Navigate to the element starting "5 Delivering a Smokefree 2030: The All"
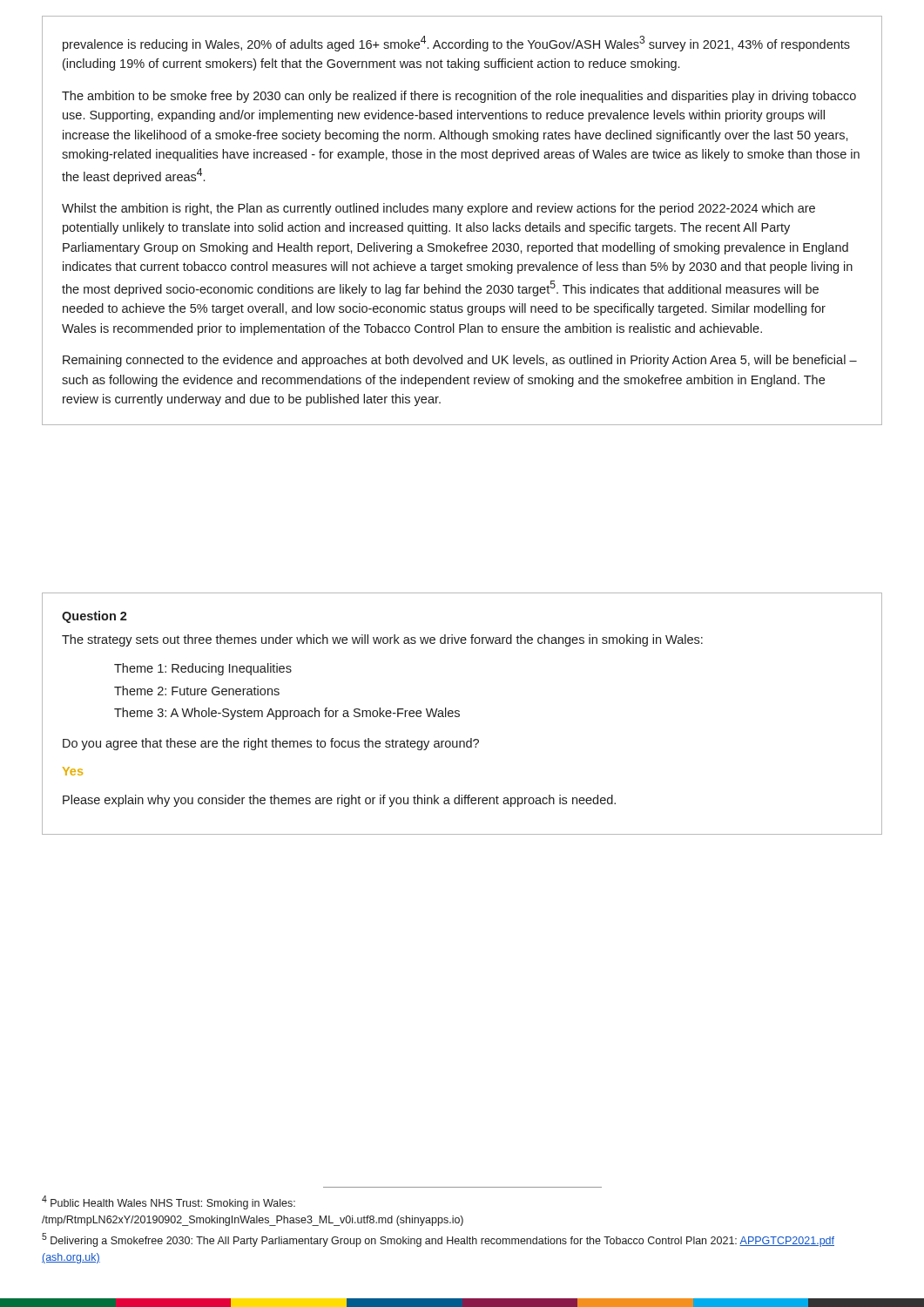The height and width of the screenshot is (1307, 924). 438,1248
